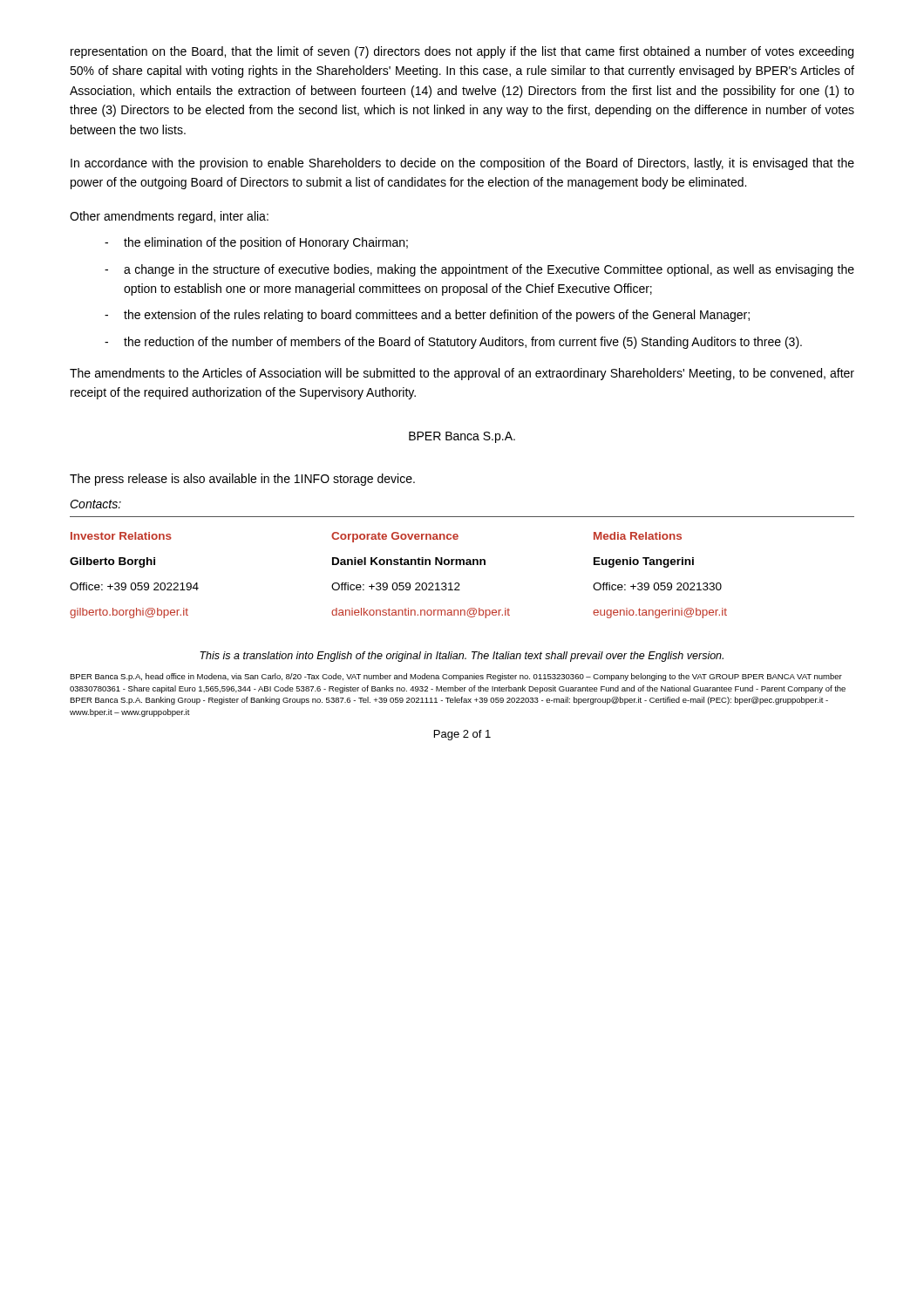The width and height of the screenshot is (924, 1308).
Task: Select the passage starting "BPER Banca S.p.A,"
Action: (458, 694)
